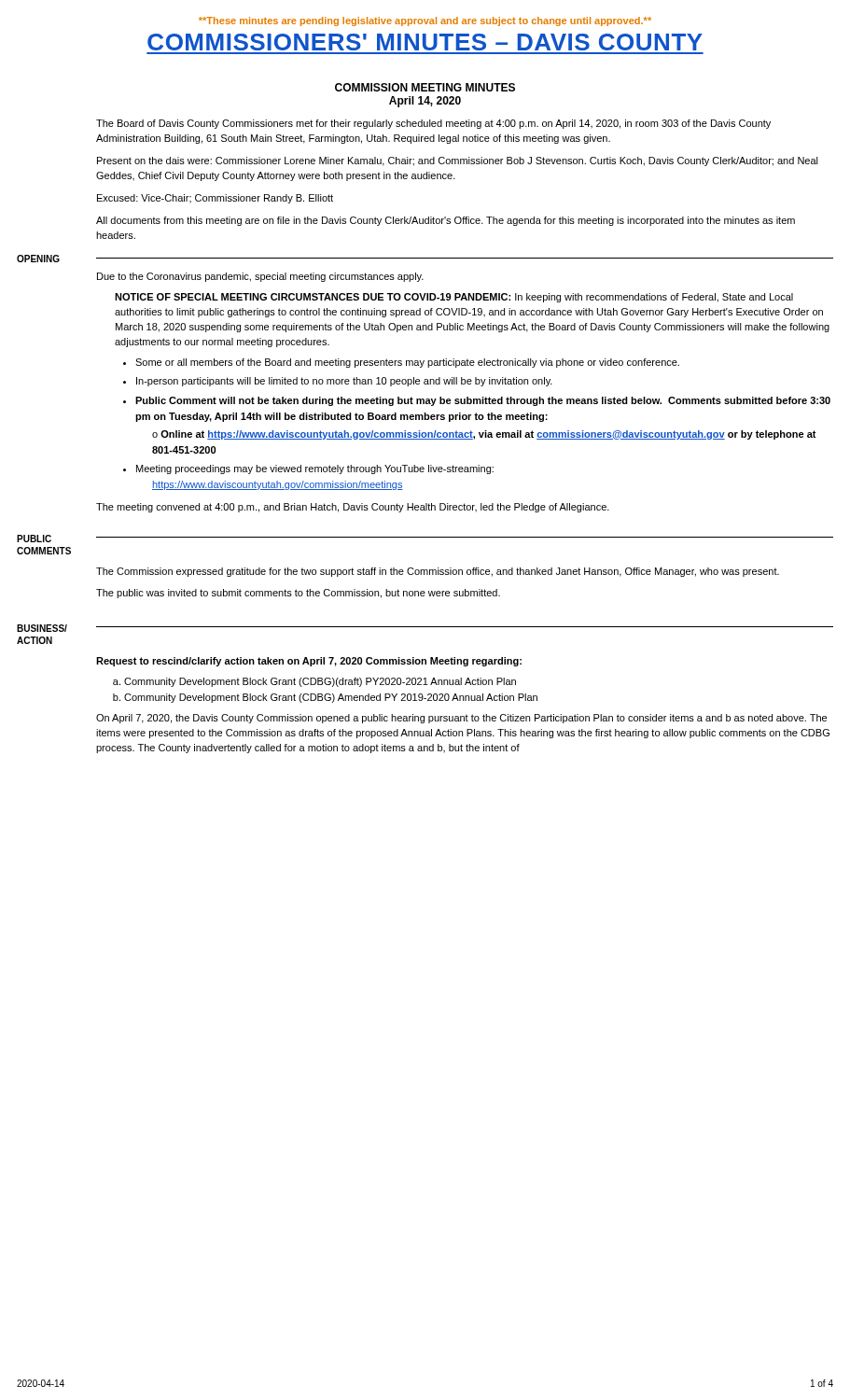Image resolution: width=850 pixels, height=1400 pixels.
Task: Click the passage that begins "The meeting convened at"
Action: coord(353,507)
